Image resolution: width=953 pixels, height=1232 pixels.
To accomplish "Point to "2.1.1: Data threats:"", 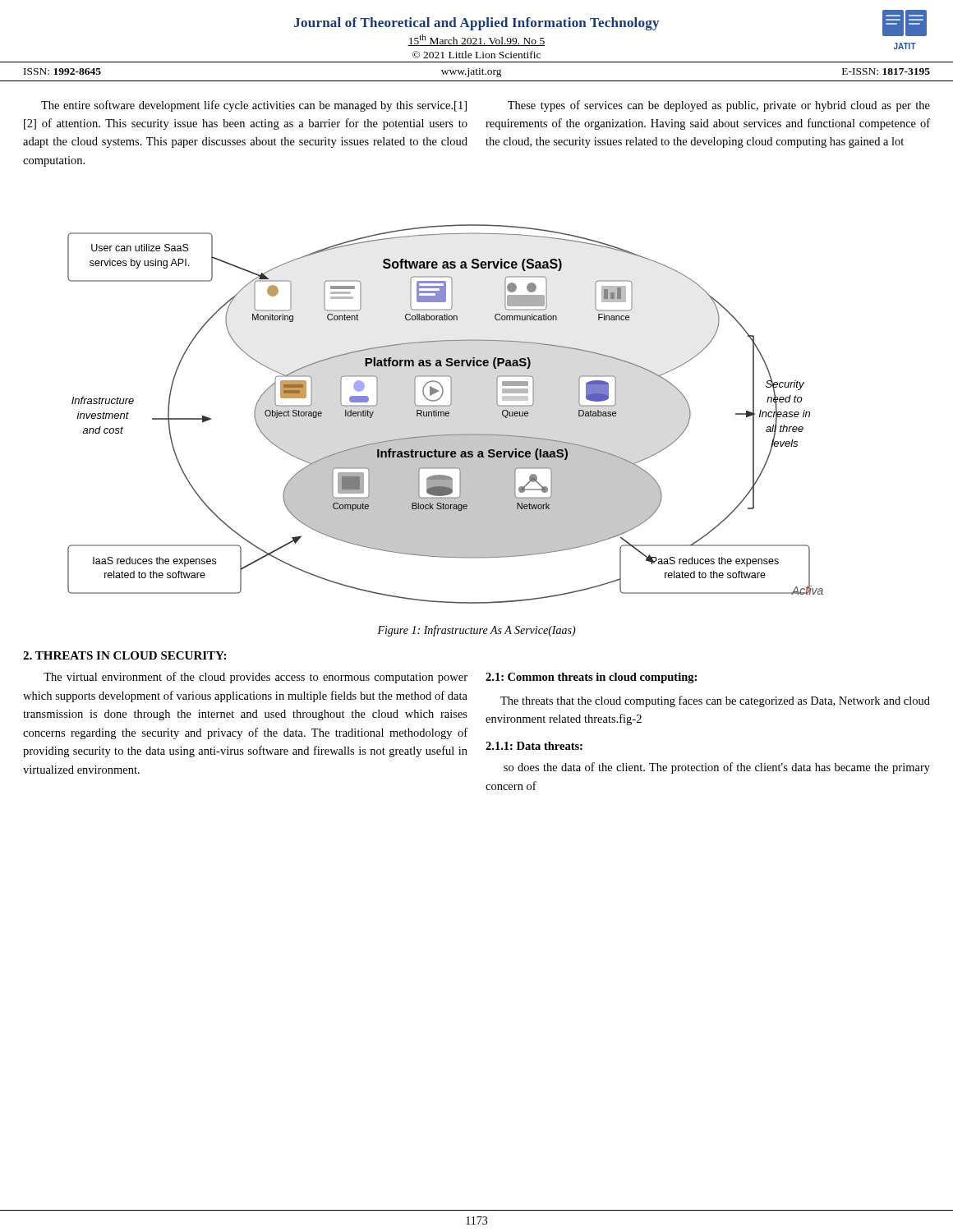I will coord(534,746).
